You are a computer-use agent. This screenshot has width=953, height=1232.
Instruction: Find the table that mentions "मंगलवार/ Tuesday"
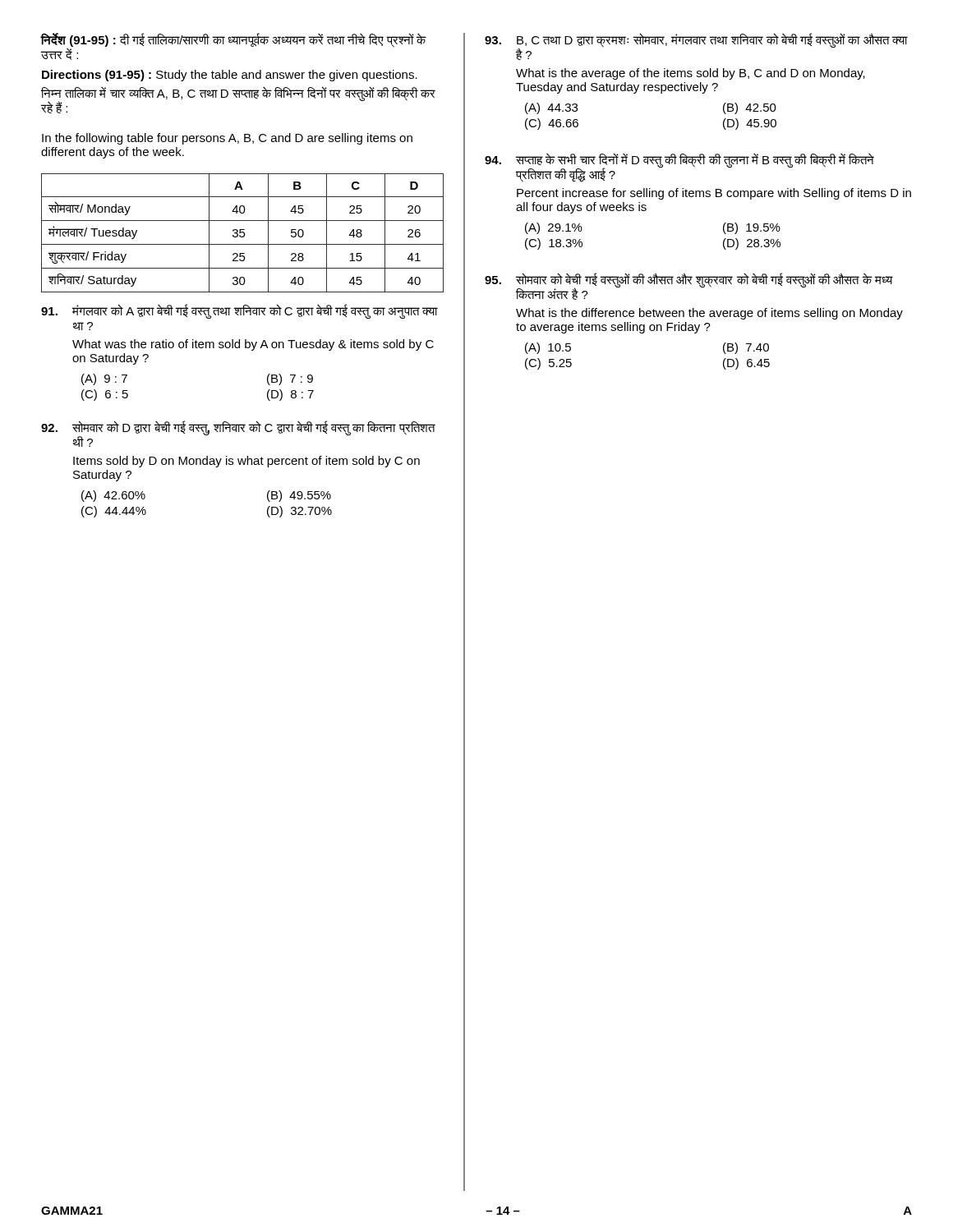[242, 233]
